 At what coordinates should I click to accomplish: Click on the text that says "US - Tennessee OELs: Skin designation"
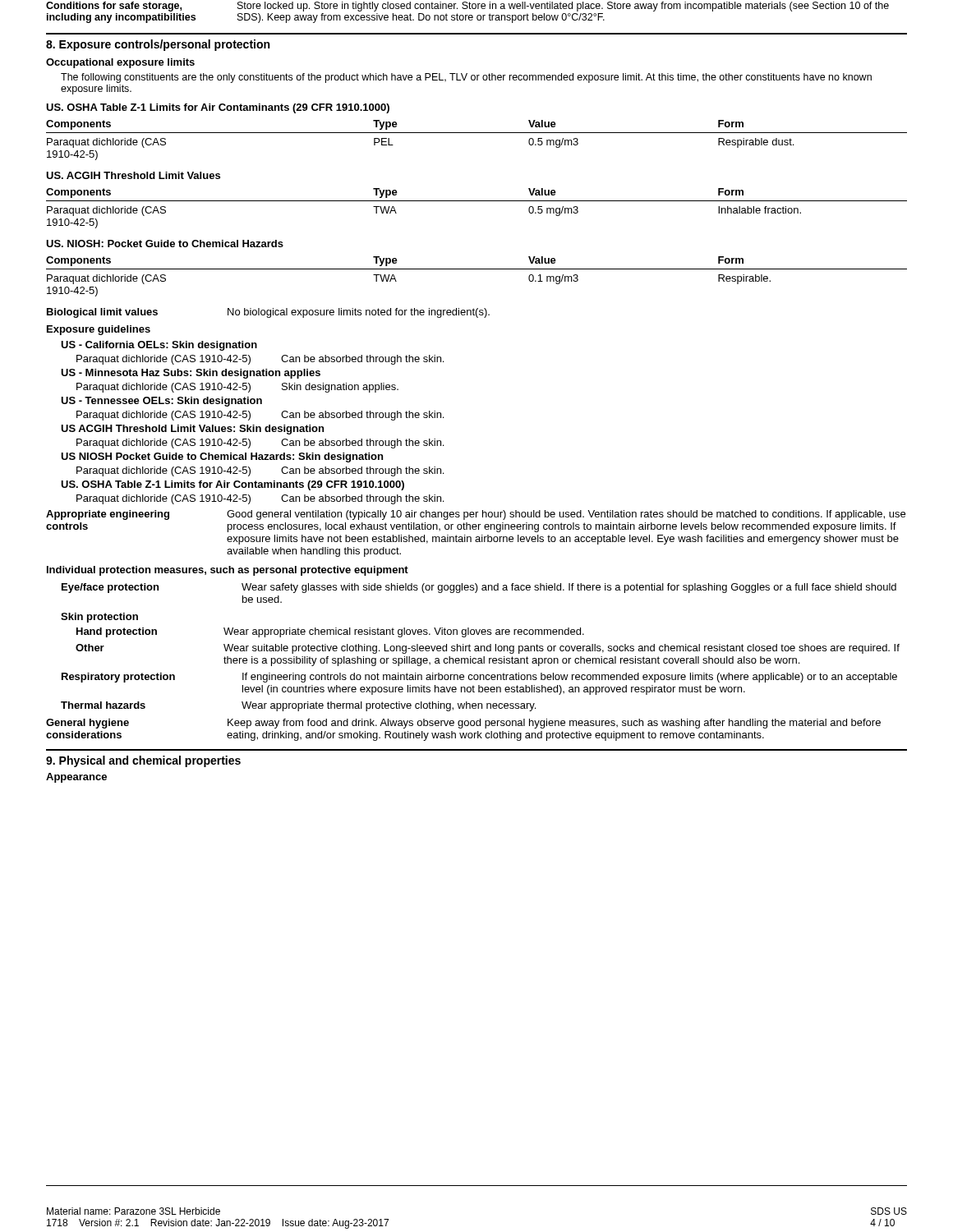(162, 400)
